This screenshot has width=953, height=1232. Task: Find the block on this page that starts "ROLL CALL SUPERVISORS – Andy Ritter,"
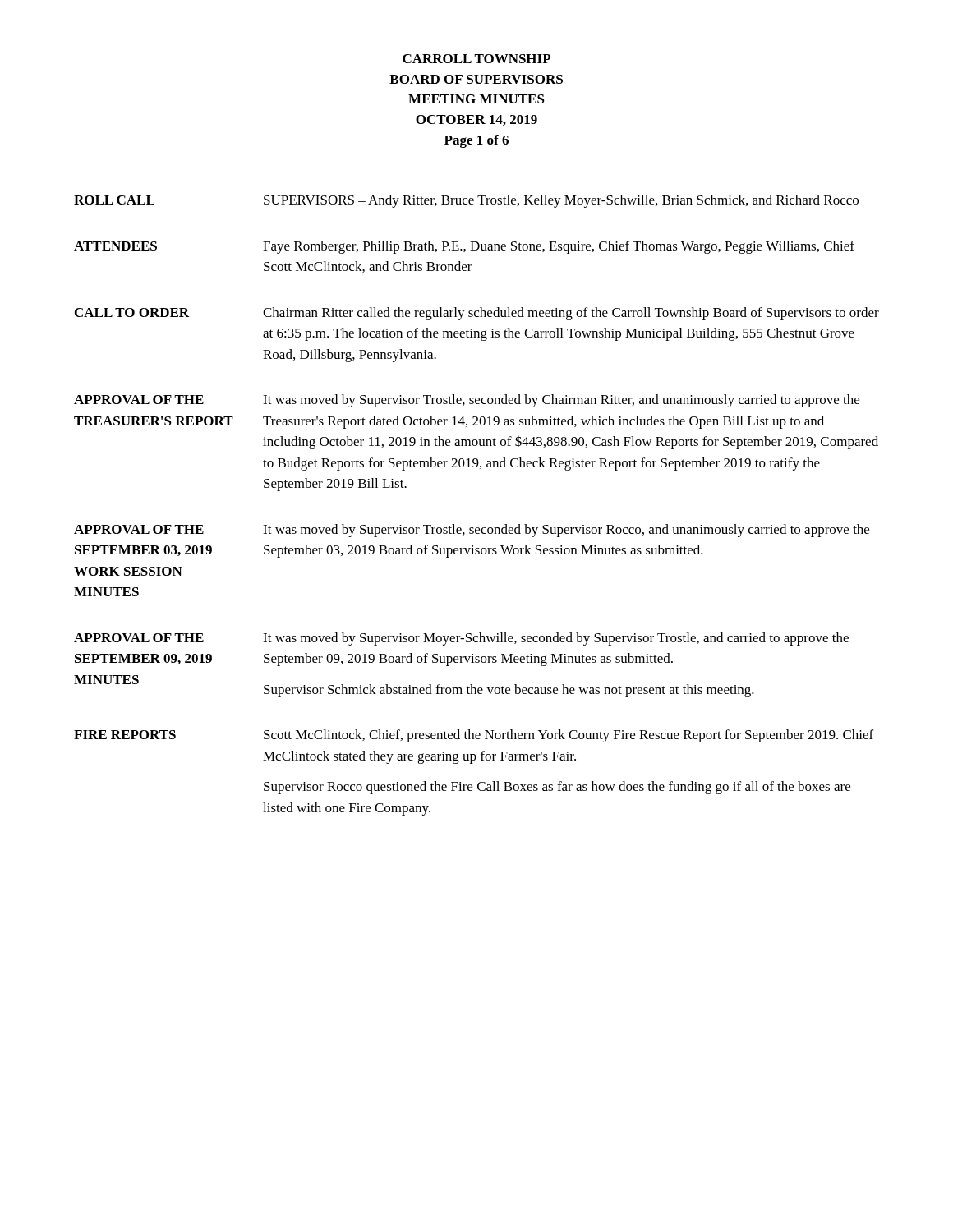pyautogui.click(x=476, y=200)
